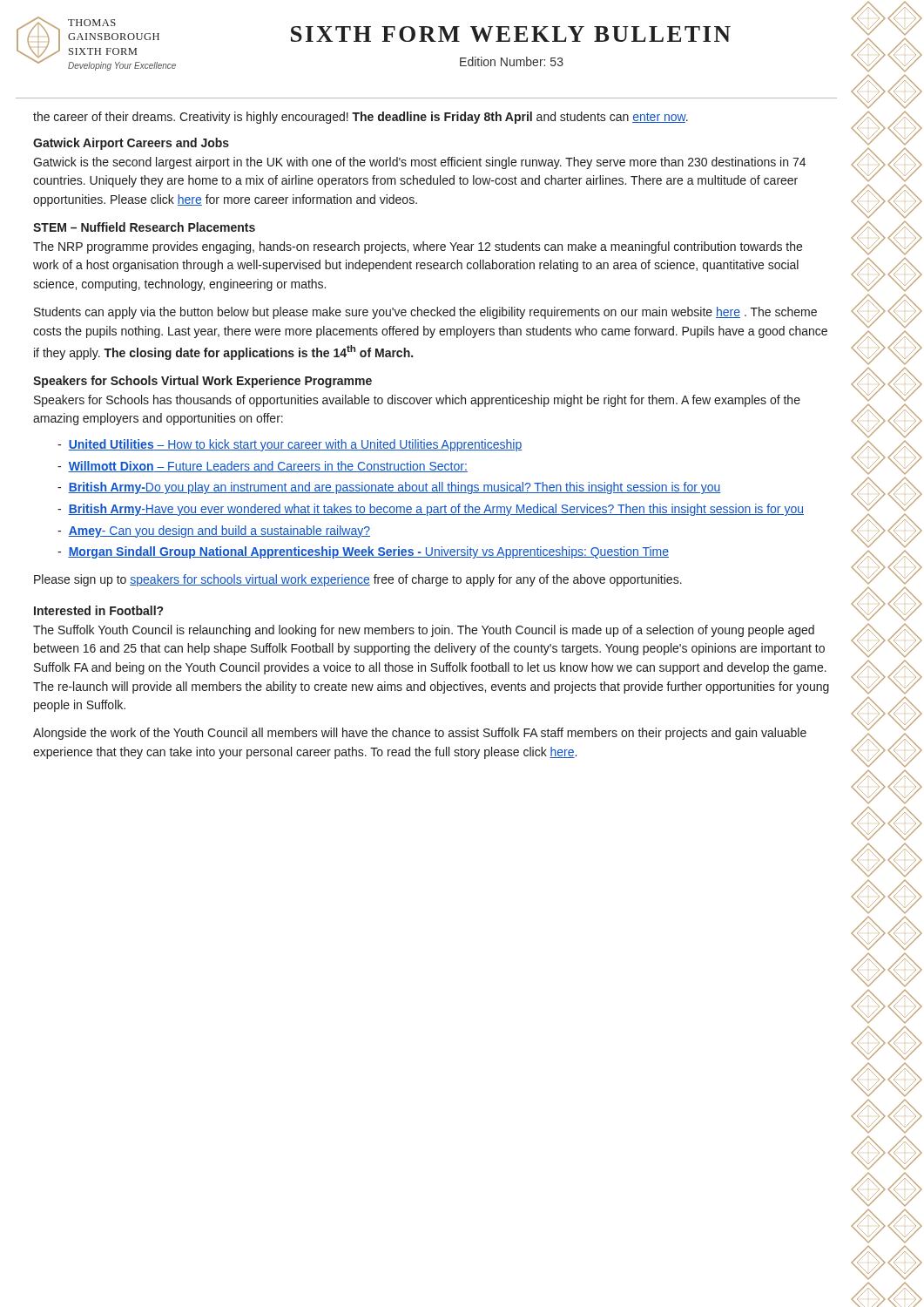
Task: Click the passage that begins "- British Army-Have you ever wondered what"
Action: (431, 510)
